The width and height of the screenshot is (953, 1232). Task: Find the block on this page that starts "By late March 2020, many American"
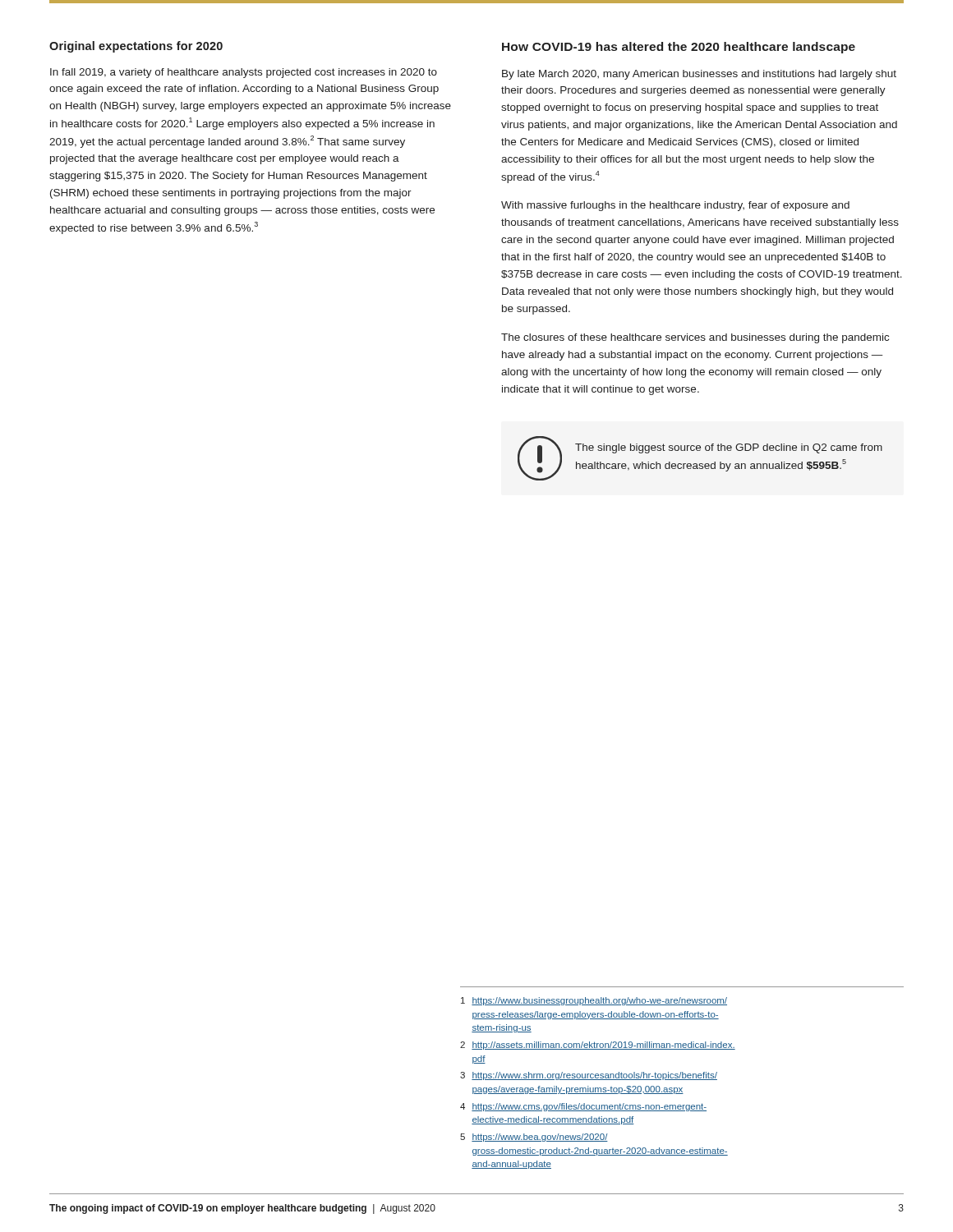702,126
